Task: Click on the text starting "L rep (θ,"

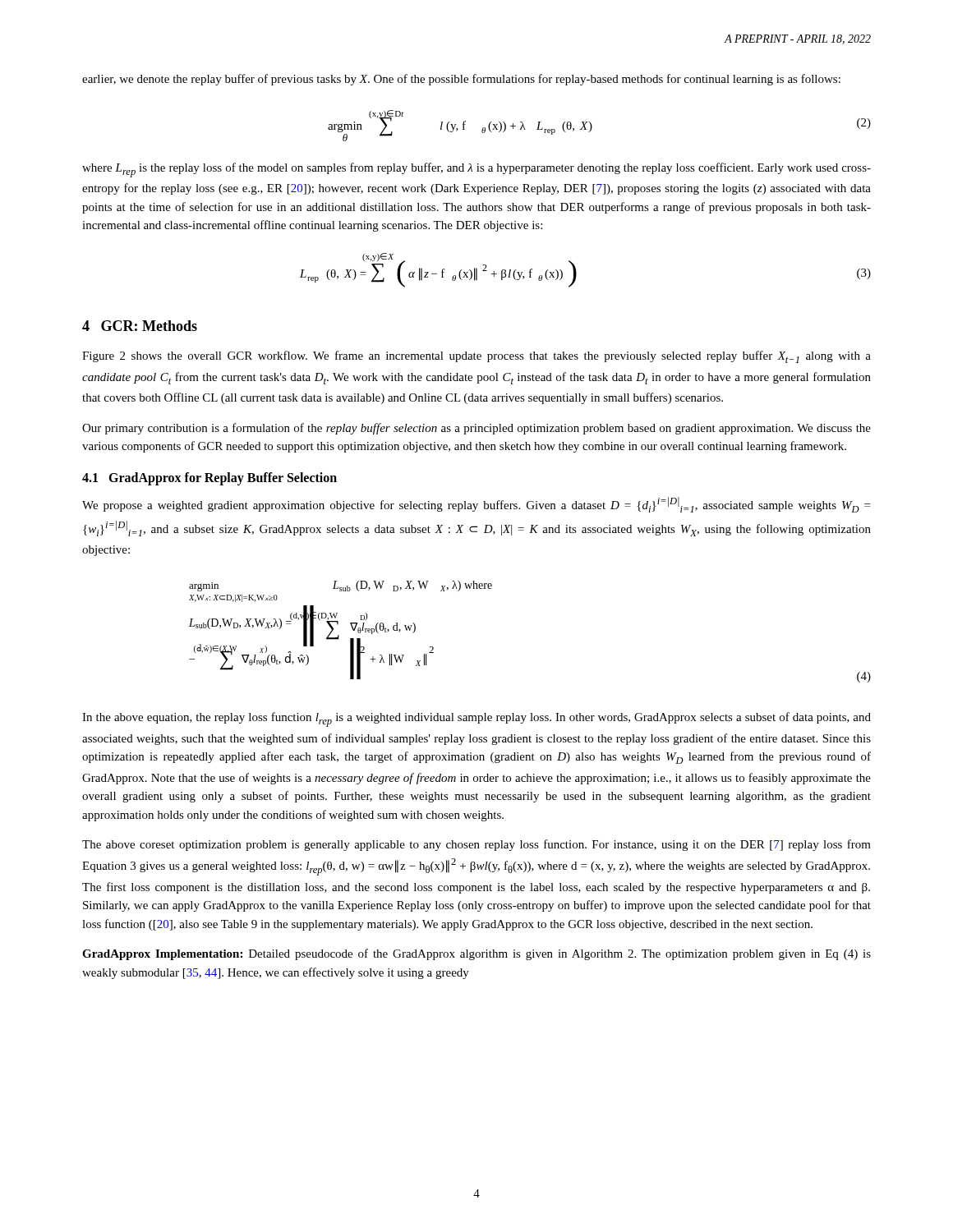Action: coord(585,273)
